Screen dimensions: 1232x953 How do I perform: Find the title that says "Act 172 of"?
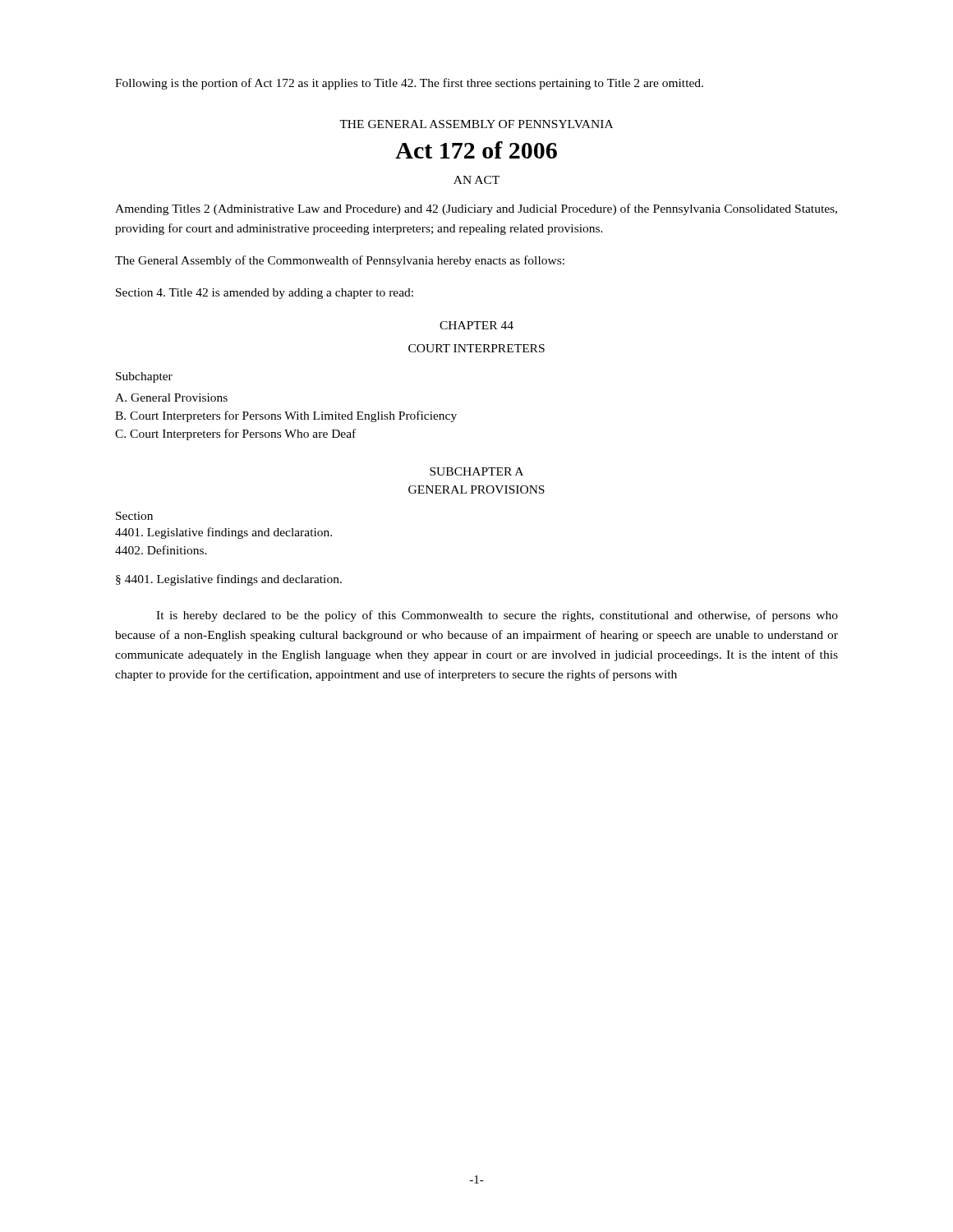pyautogui.click(x=476, y=150)
